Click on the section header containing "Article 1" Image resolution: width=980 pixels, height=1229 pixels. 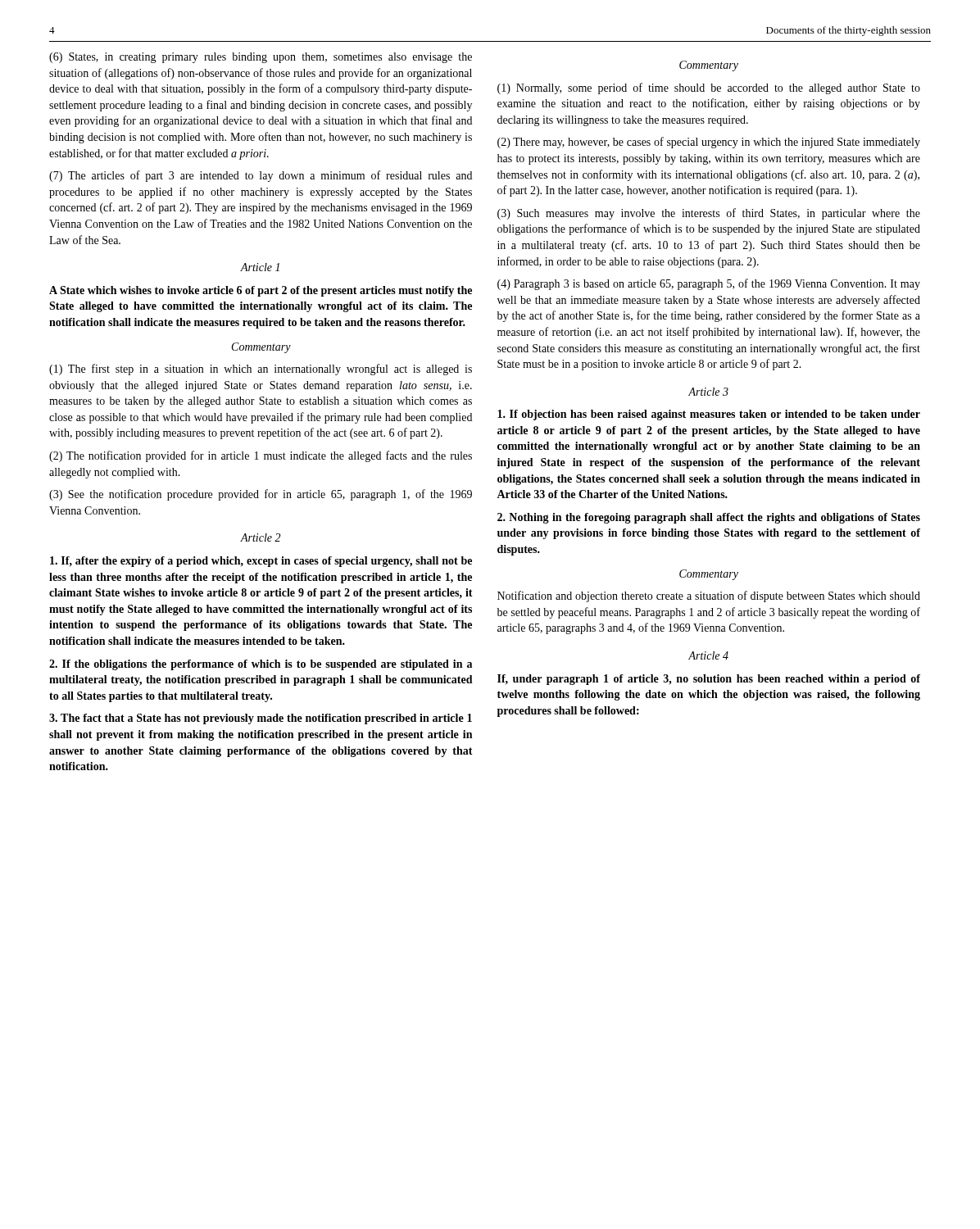(x=261, y=268)
